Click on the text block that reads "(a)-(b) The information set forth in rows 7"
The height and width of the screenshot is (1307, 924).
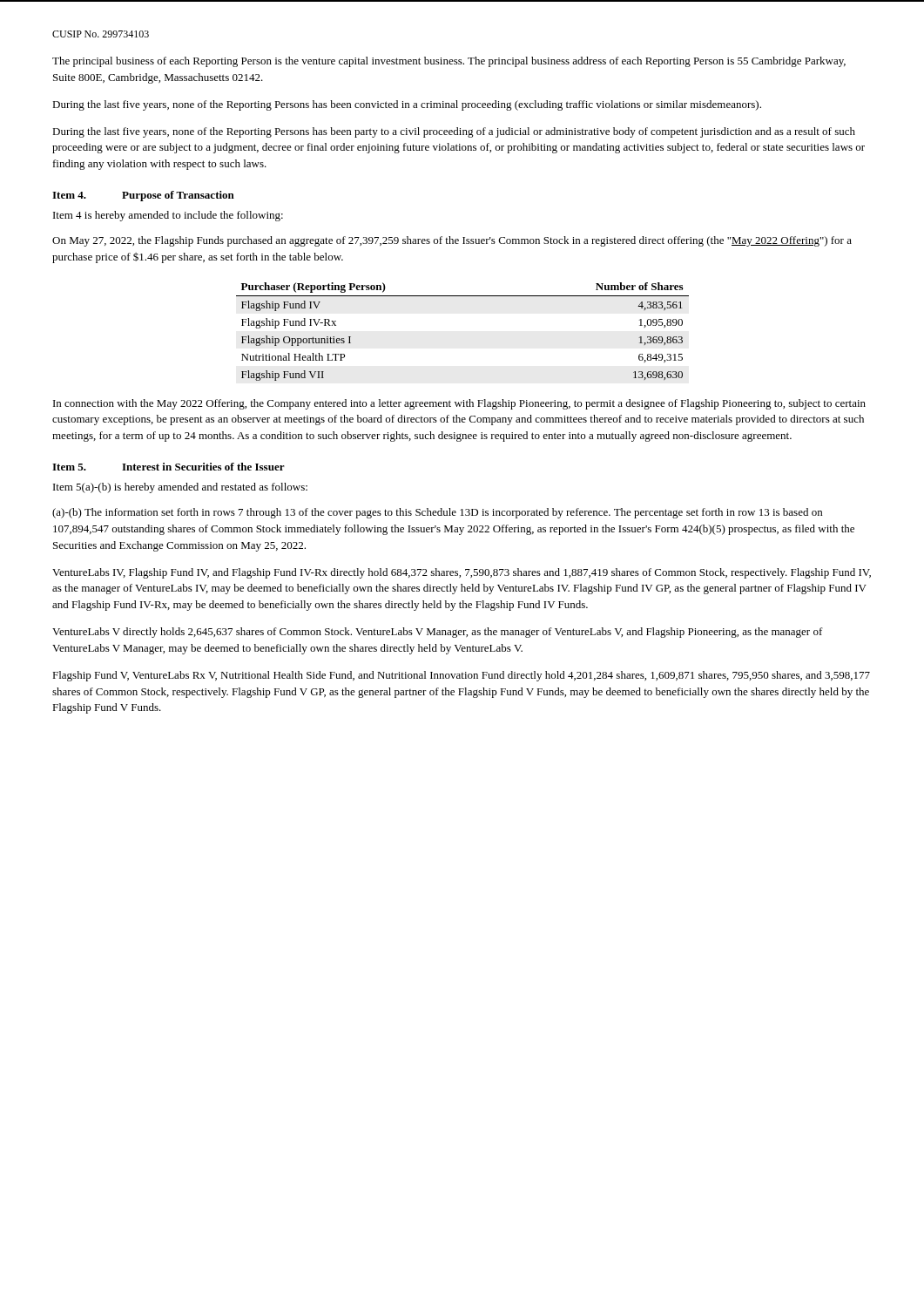(462, 529)
